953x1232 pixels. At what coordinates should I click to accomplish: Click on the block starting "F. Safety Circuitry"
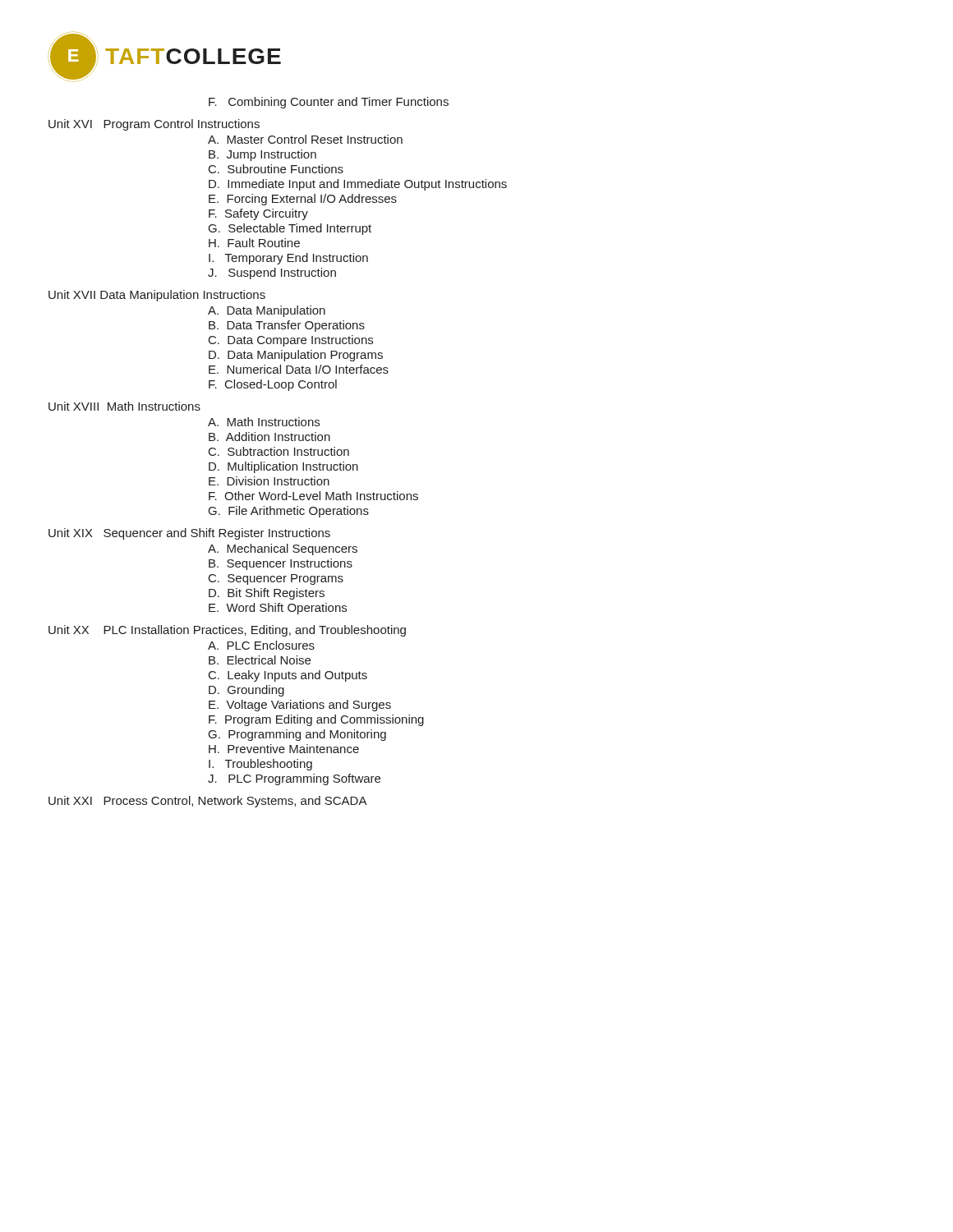click(258, 213)
